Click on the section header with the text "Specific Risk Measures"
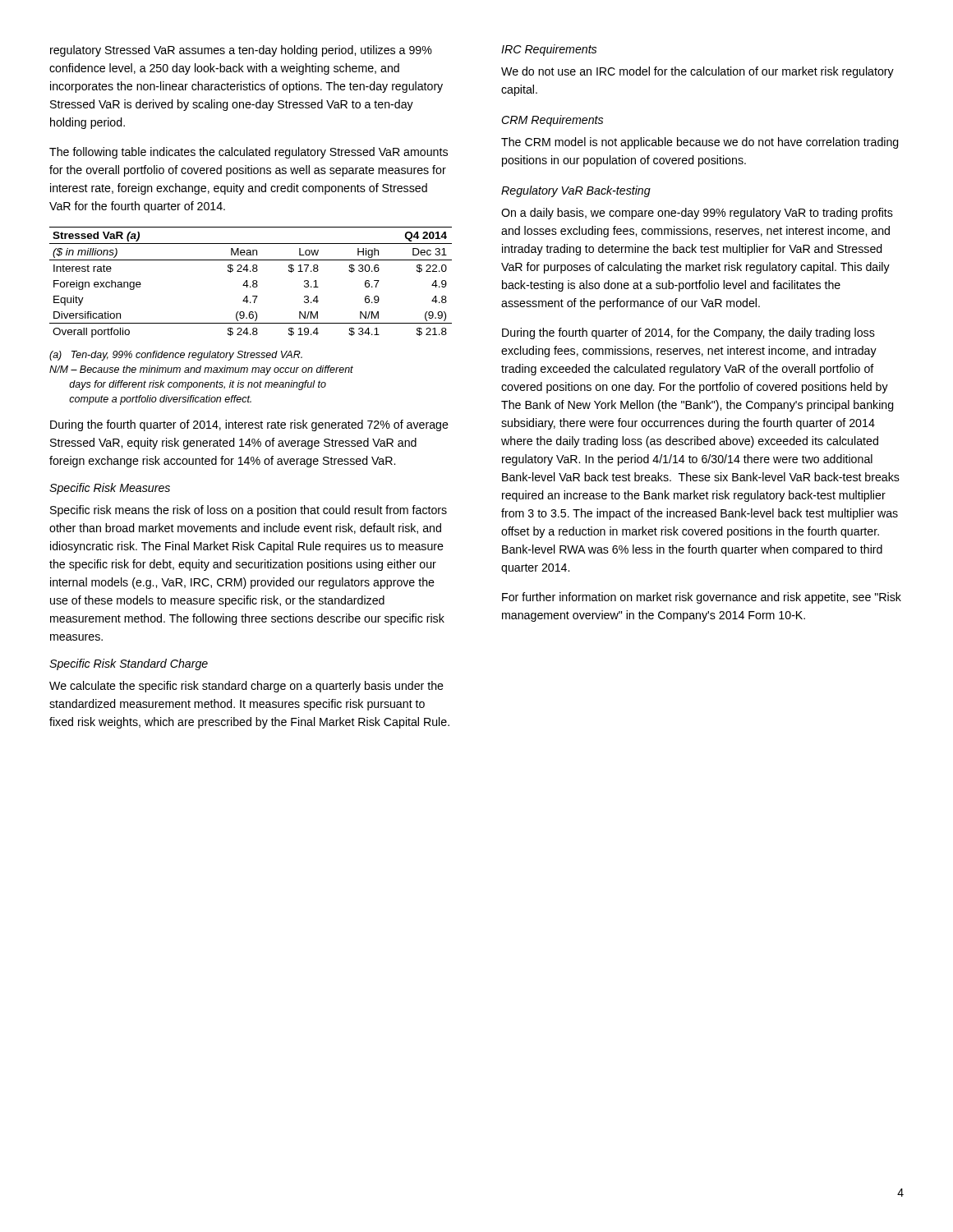The image size is (953, 1232). (x=110, y=487)
